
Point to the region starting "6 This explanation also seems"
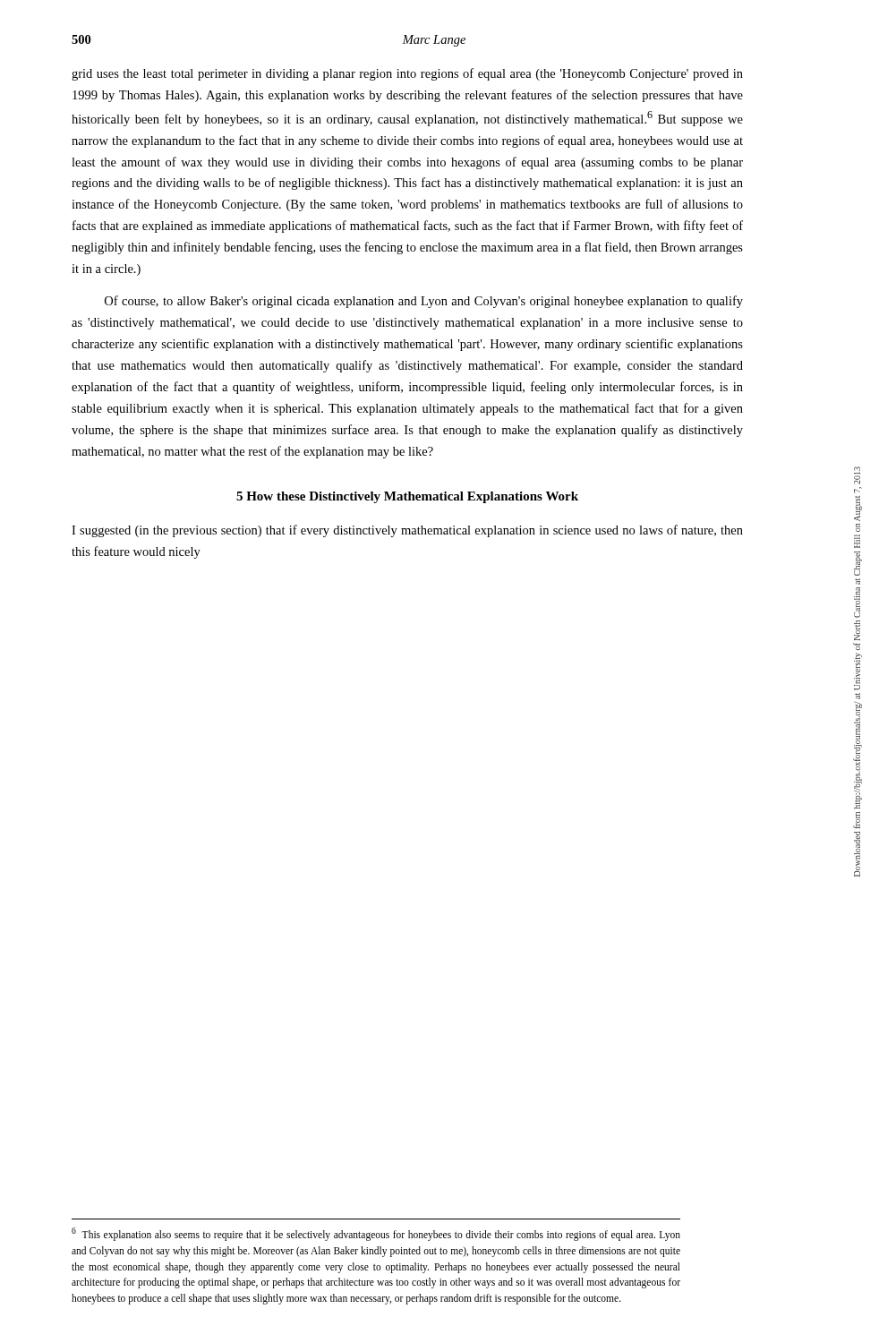(376, 1265)
